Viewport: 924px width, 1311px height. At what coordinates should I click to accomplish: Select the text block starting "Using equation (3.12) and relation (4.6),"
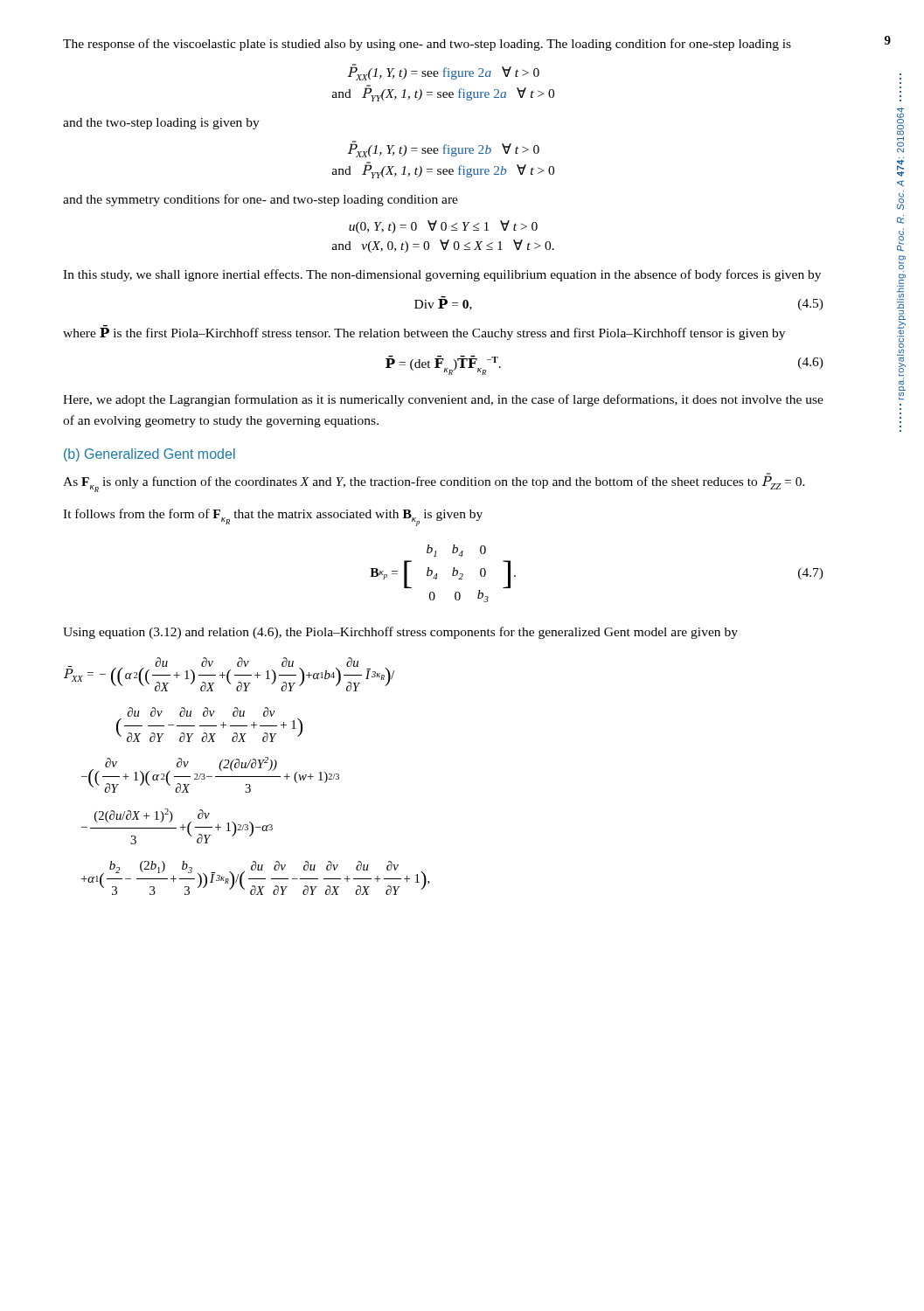click(400, 631)
